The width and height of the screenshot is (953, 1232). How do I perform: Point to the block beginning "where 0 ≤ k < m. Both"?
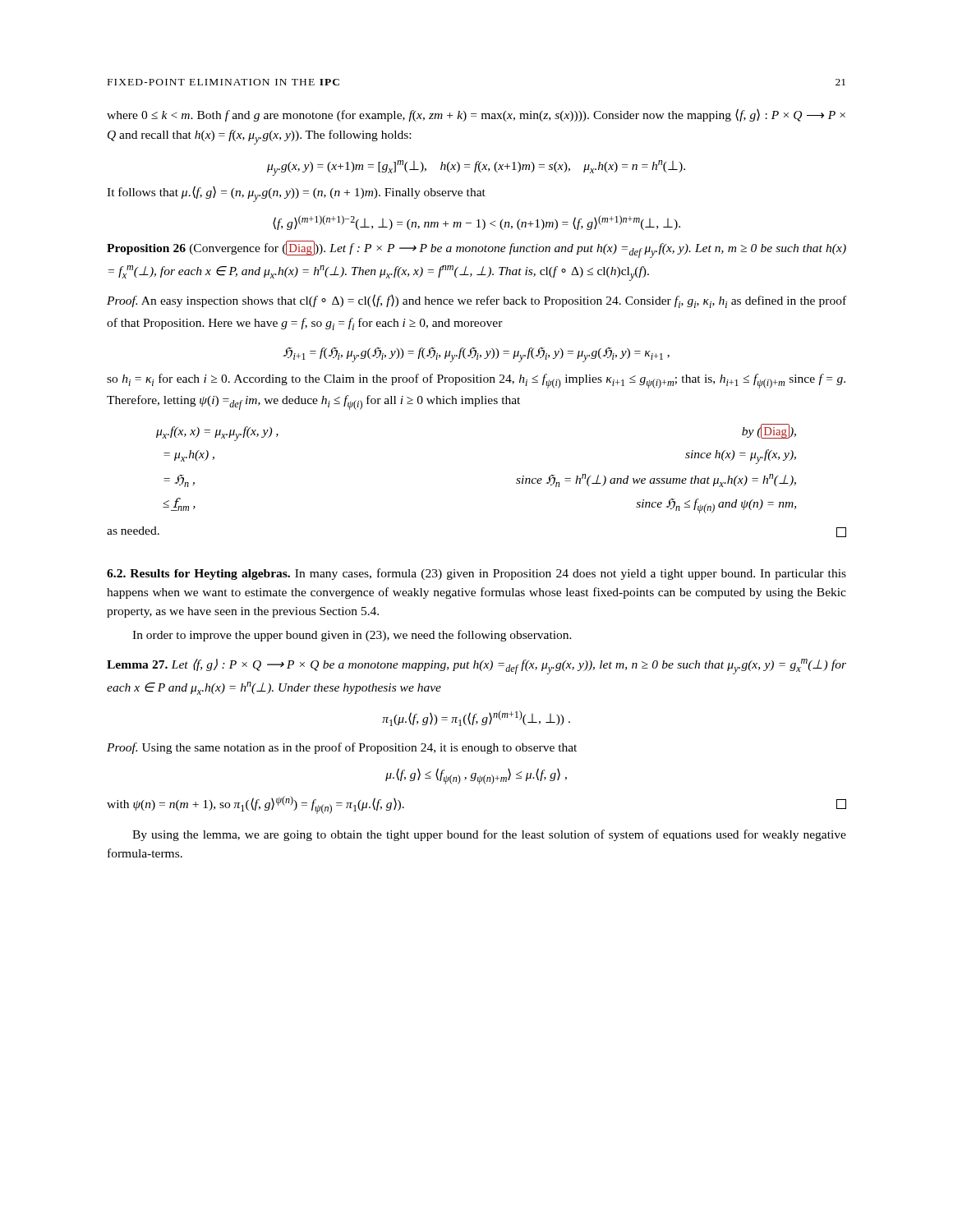476,126
